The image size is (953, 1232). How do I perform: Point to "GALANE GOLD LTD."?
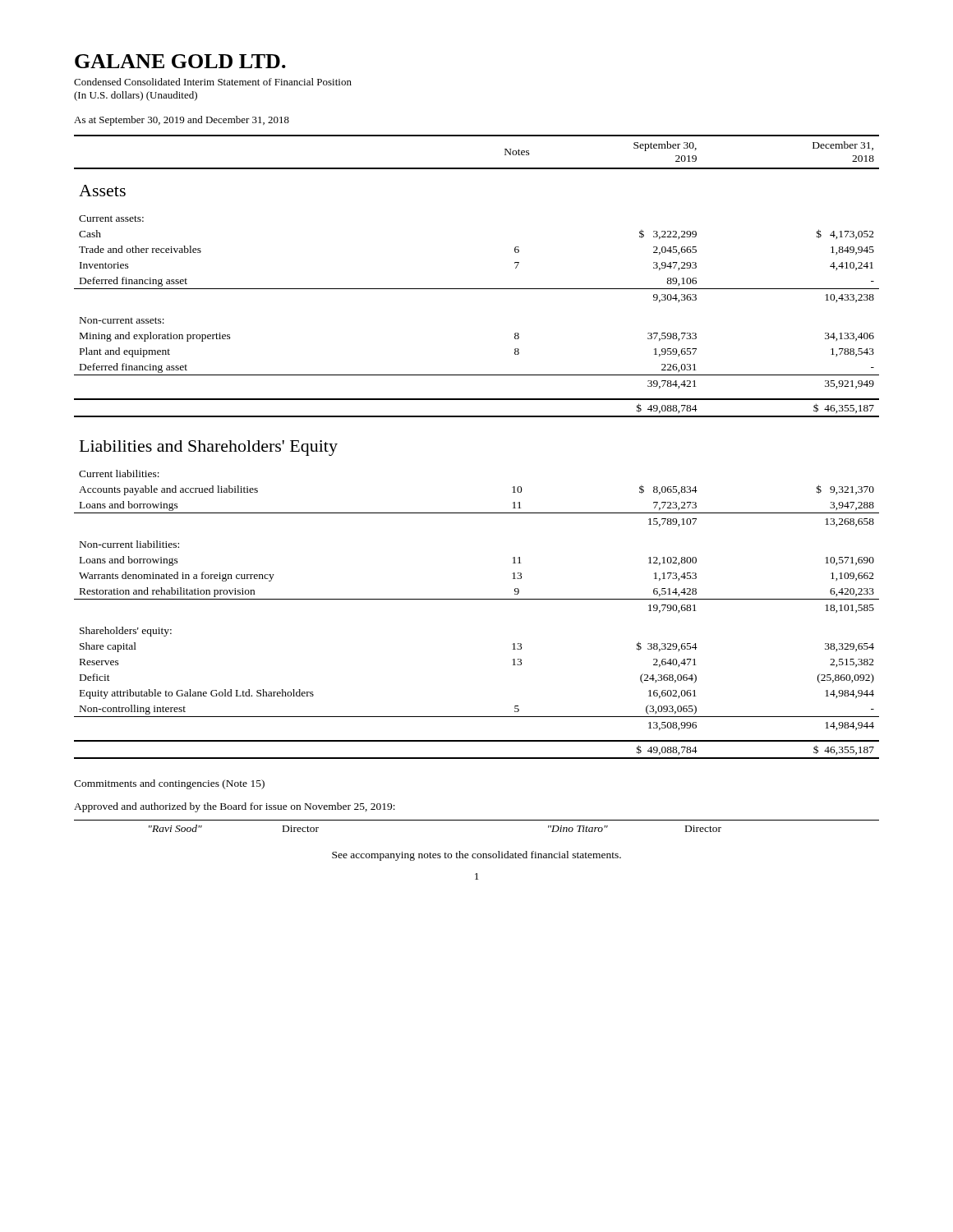click(x=180, y=61)
